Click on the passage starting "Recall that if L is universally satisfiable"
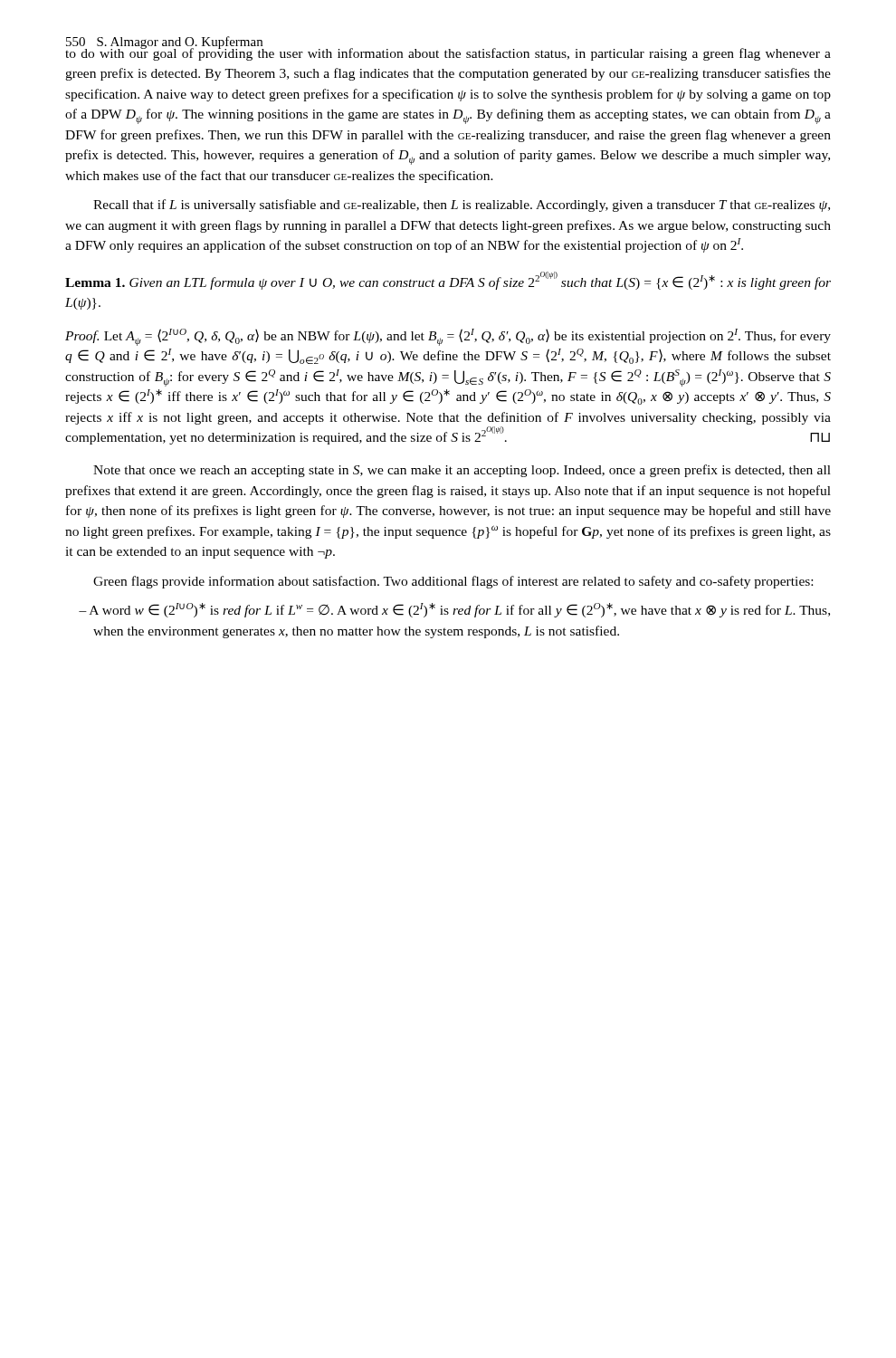896x1358 pixels. click(x=448, y=225)
